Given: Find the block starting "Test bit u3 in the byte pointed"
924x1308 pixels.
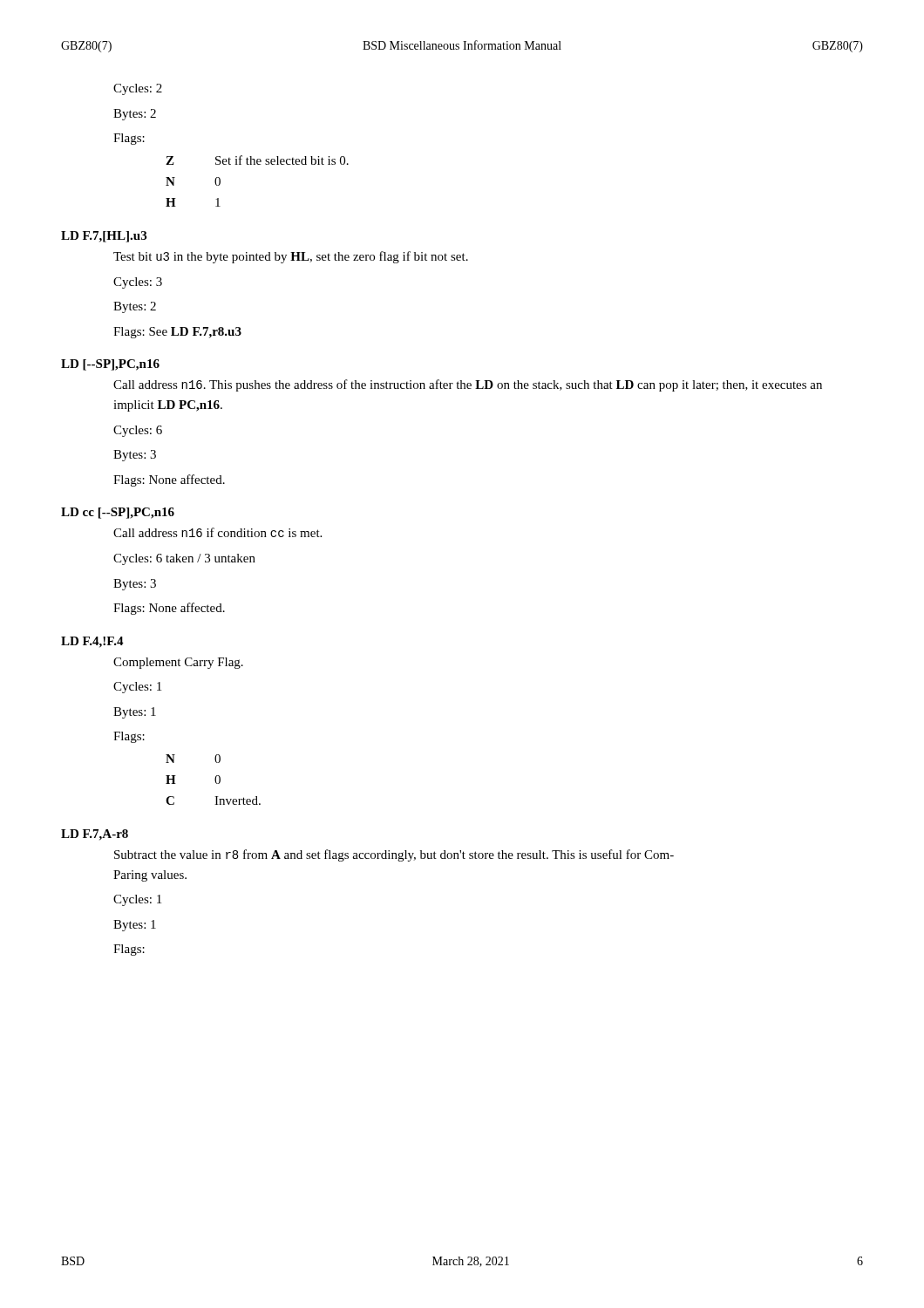Looking at the screenshot, I should 291,256.
